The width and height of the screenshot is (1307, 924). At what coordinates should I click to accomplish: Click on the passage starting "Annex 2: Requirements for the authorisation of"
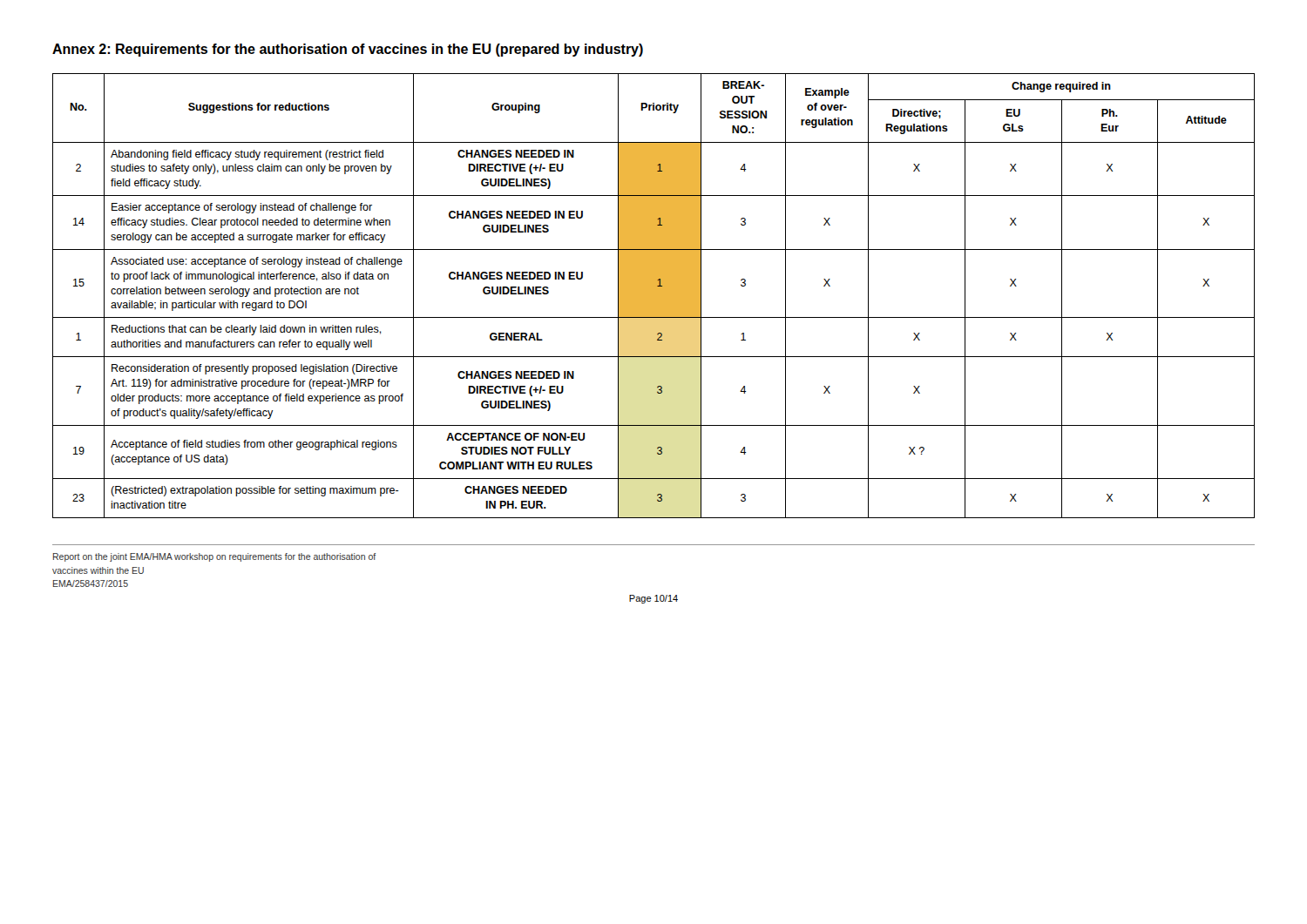654,50
